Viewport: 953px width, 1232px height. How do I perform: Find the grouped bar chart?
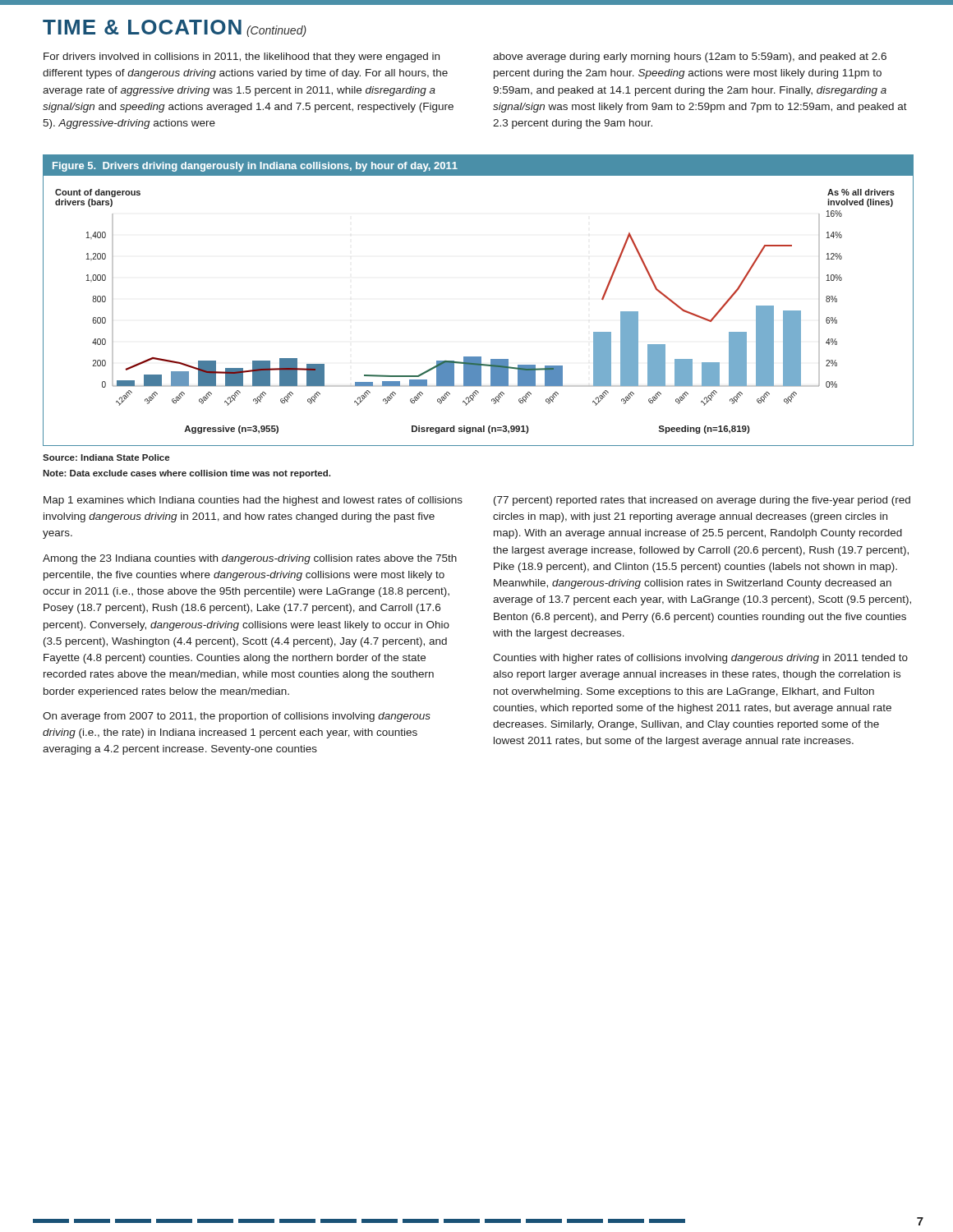[478, 312]
